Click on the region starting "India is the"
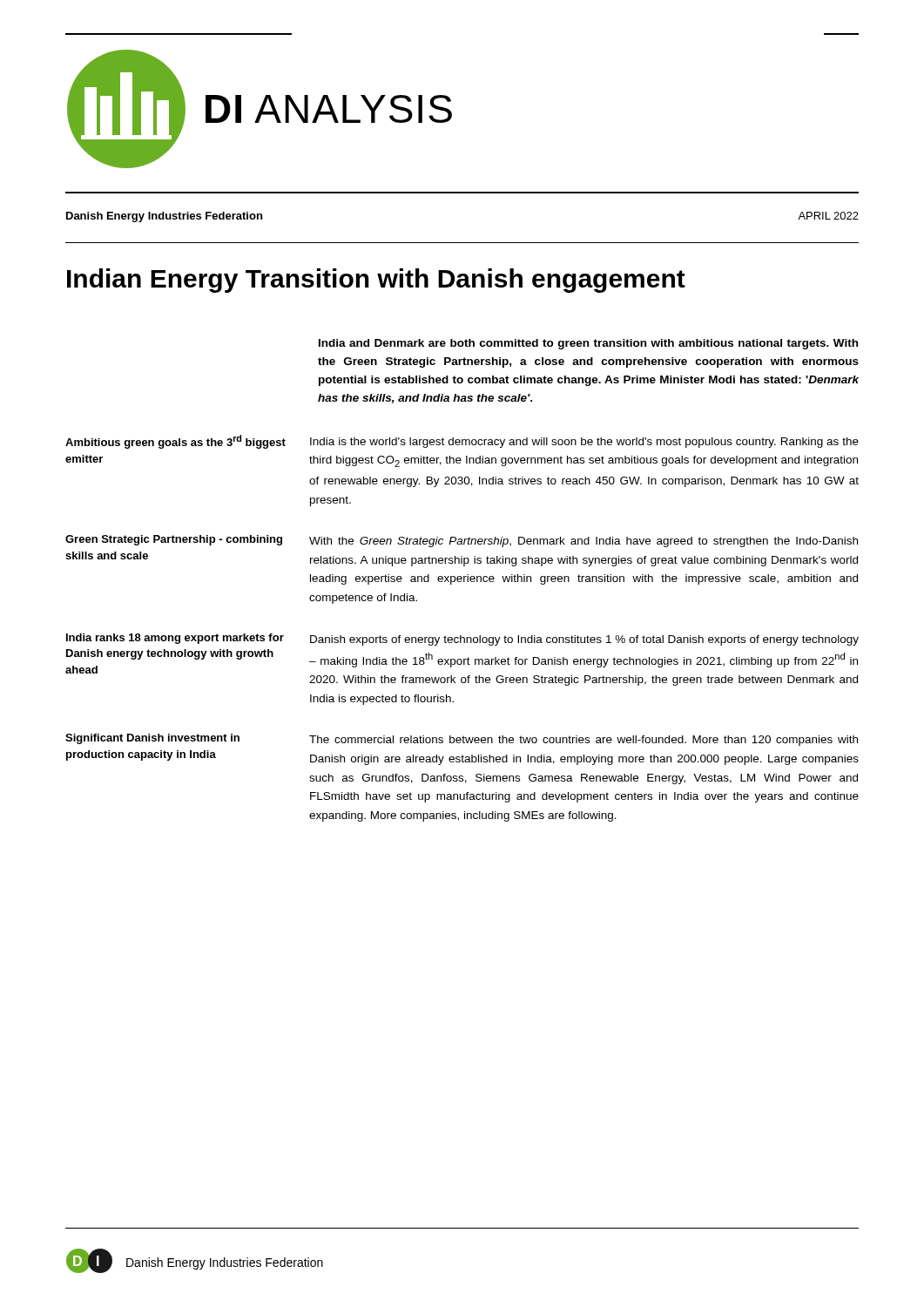Screen dimensions: 1307x924 [584, 470]
